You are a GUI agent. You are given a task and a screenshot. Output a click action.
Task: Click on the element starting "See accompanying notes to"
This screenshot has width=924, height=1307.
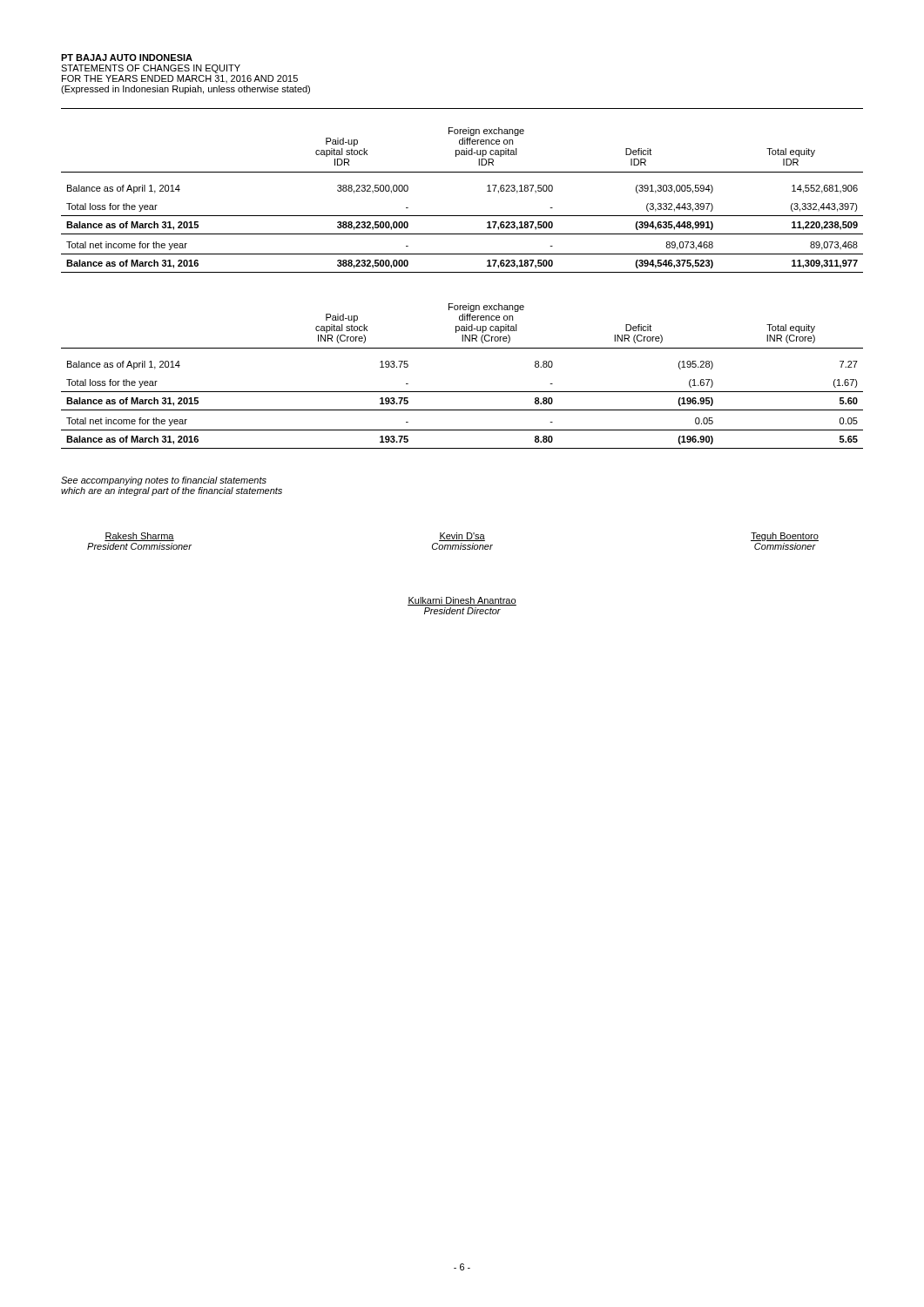[164, 481]
